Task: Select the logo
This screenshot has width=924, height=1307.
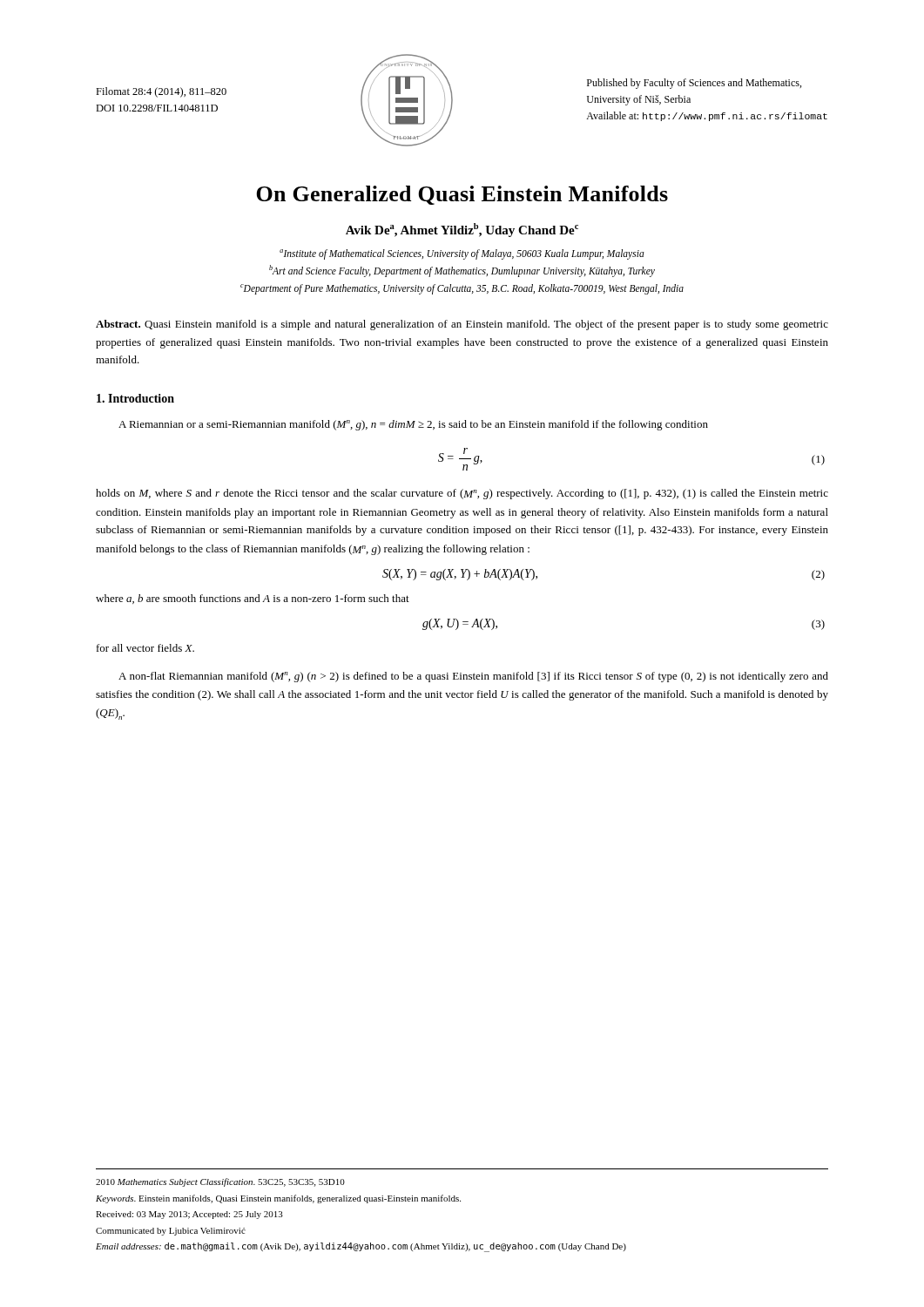Action: 407,100
